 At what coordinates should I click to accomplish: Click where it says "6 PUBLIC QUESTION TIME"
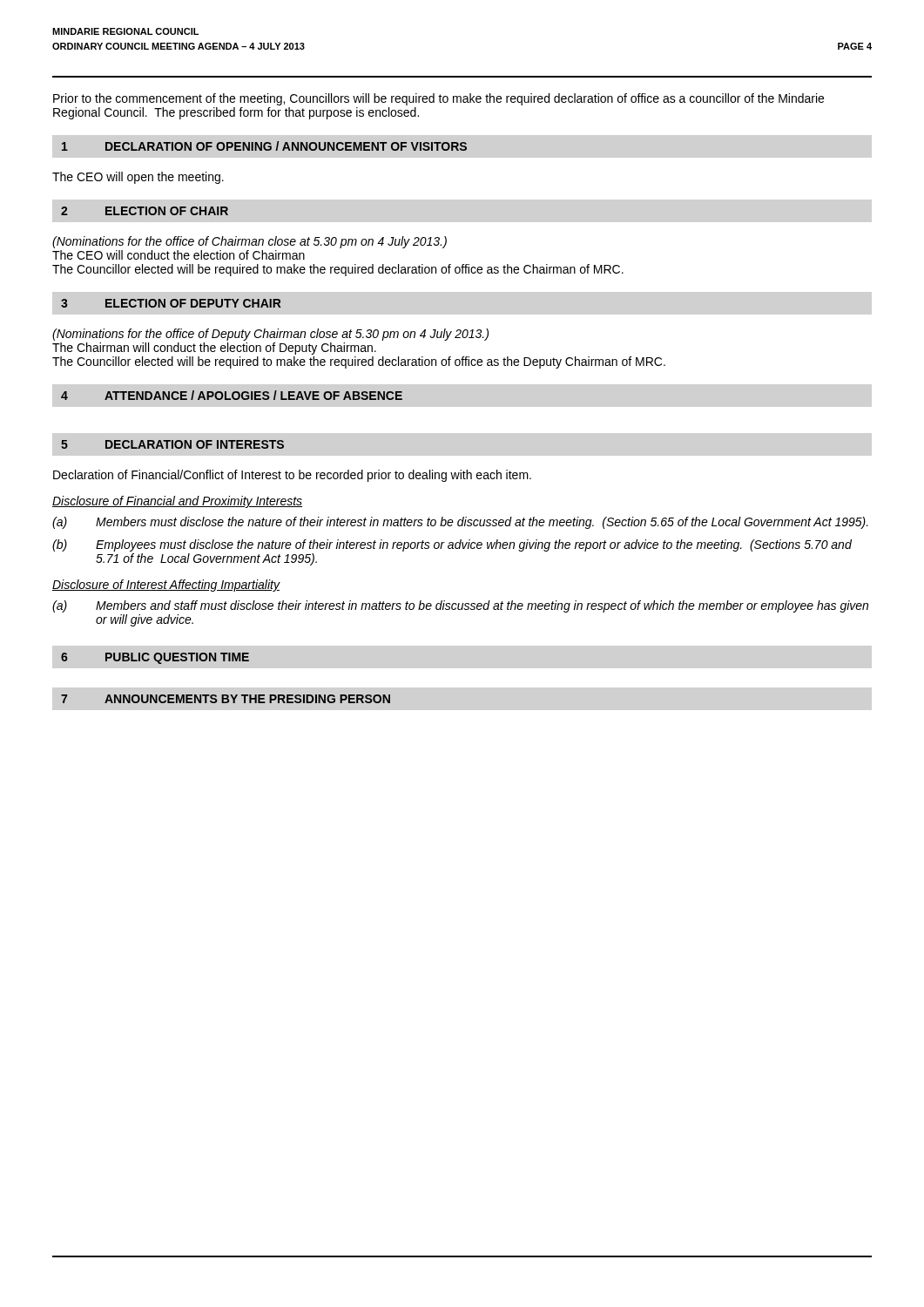pos(155,658)
